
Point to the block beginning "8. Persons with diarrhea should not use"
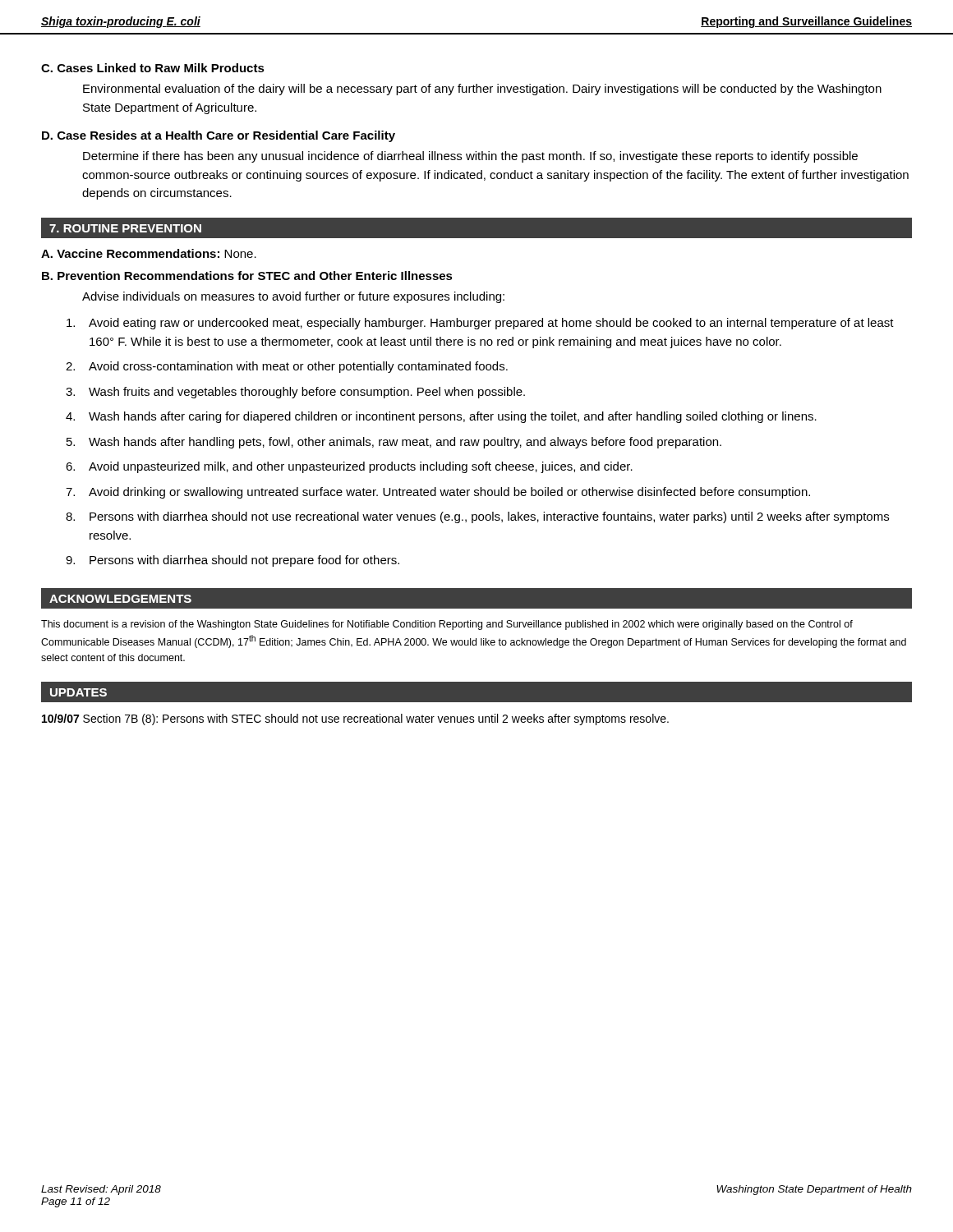[489, 526]
